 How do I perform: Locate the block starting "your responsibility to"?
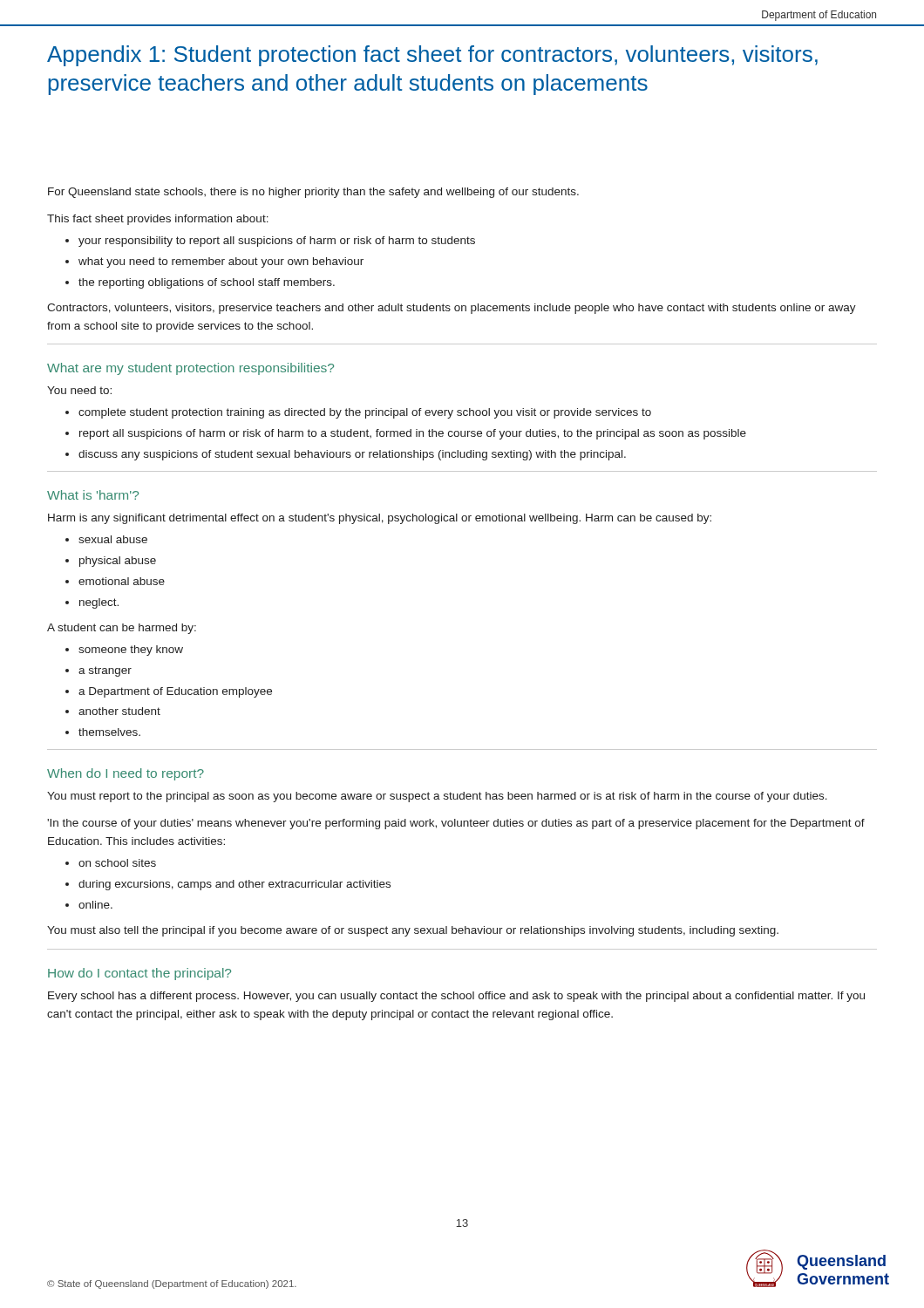(277, 240)
